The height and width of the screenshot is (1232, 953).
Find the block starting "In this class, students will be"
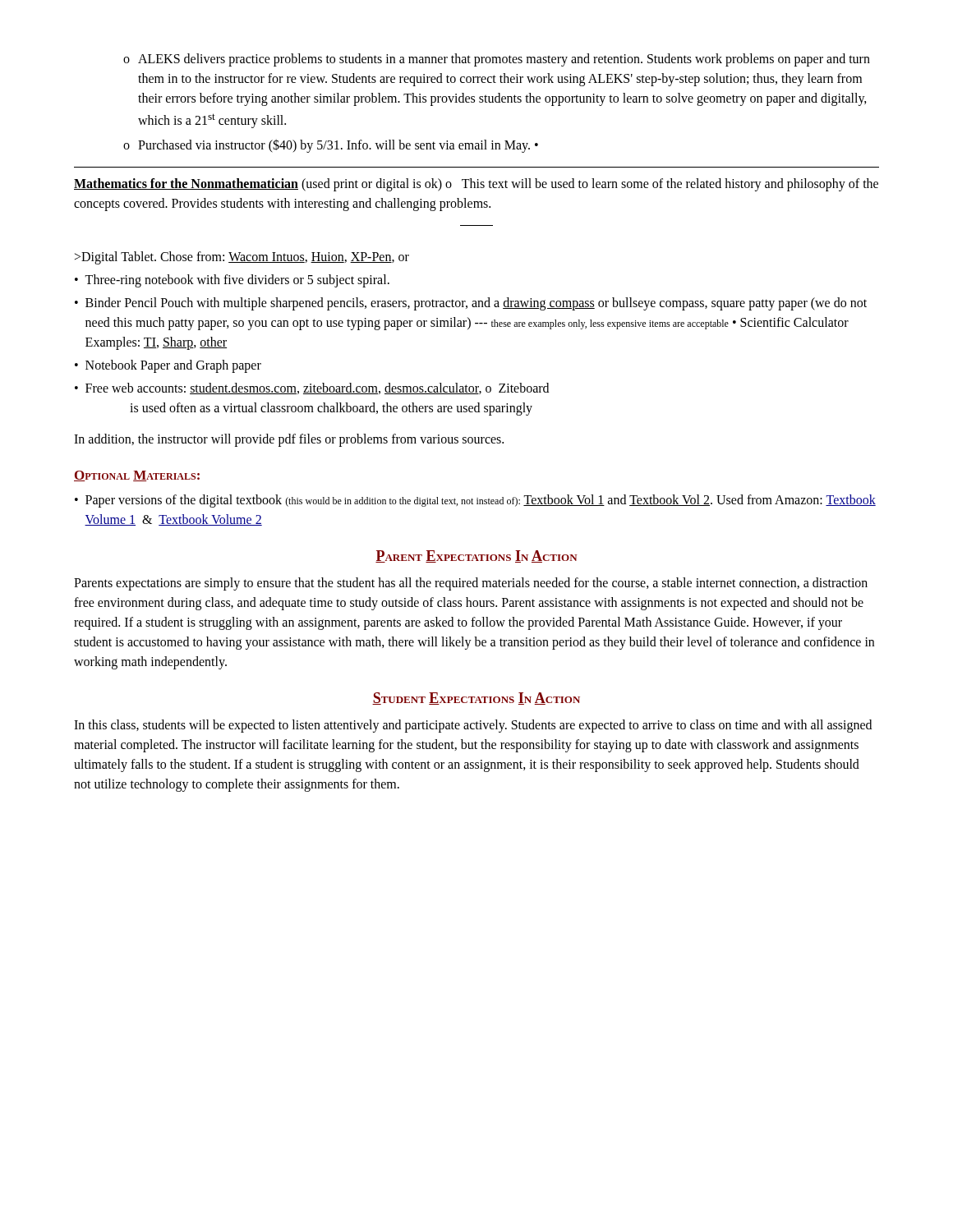pyautogui.click(x=473, y=755)
